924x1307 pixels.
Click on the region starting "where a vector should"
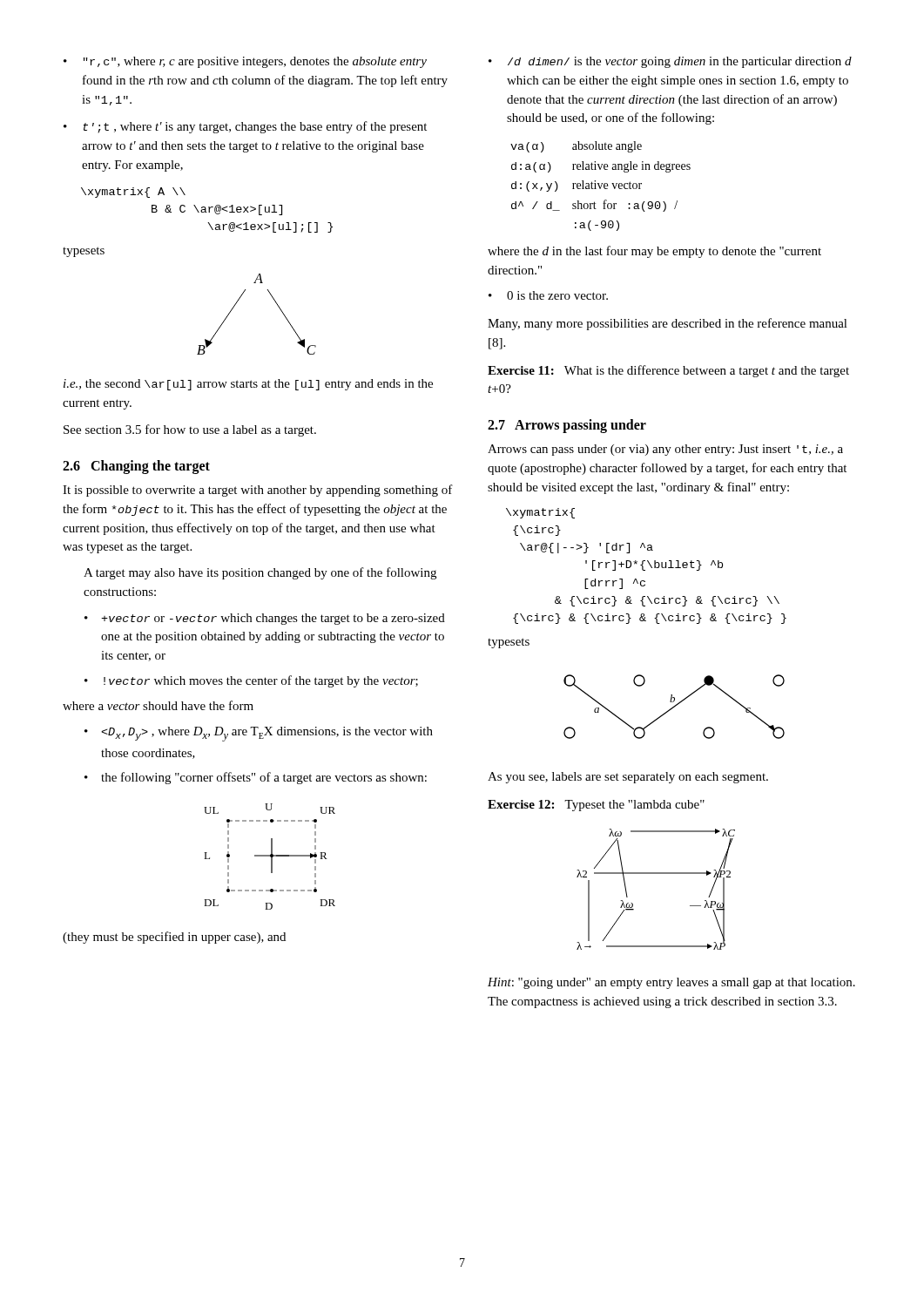(158, 706)
